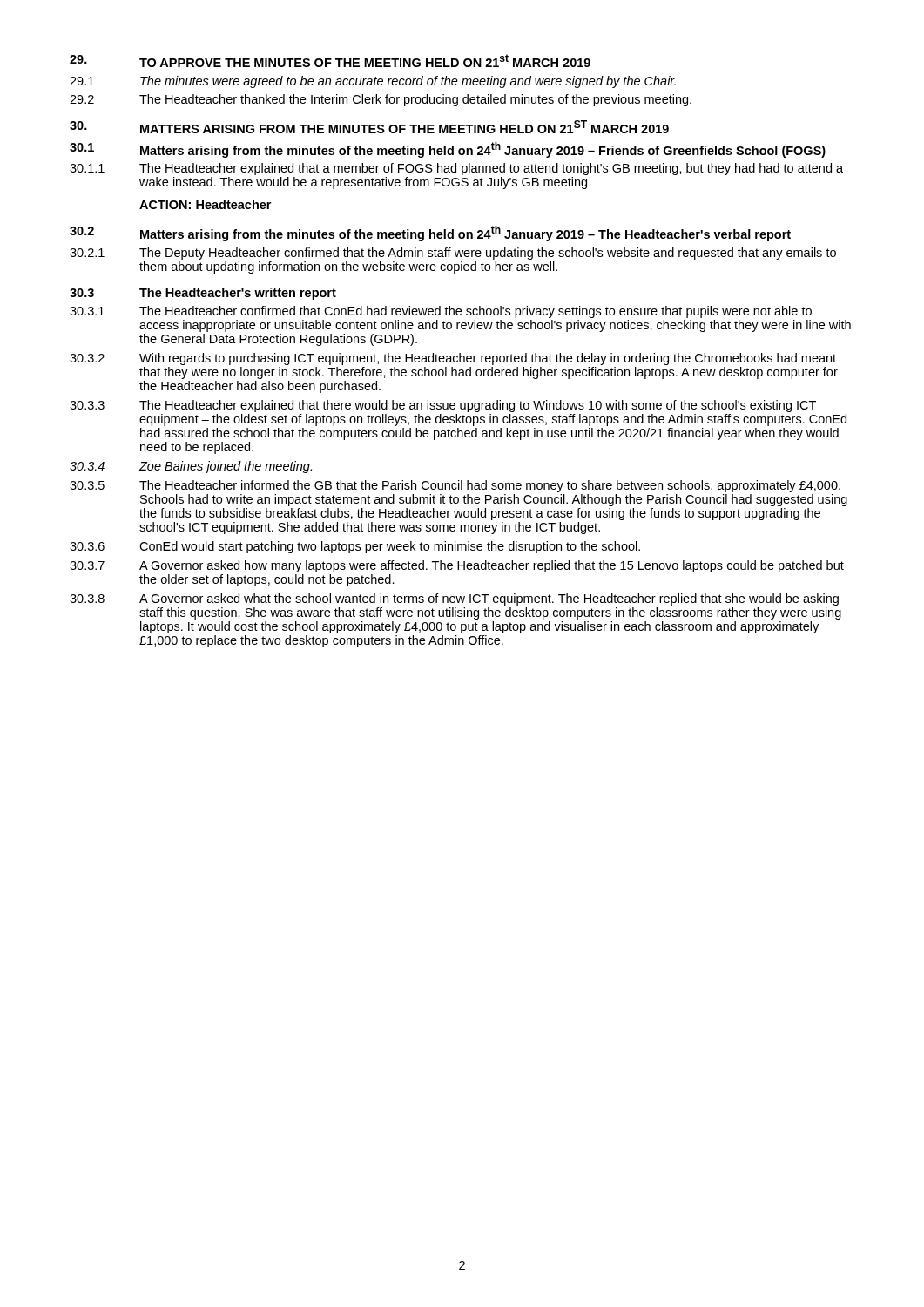Locate the element starting "30.3.1 The Headteacher confirmed that"
This screenshot has width=924, height=1307.
pyautogui.click(x=462, y=325)
